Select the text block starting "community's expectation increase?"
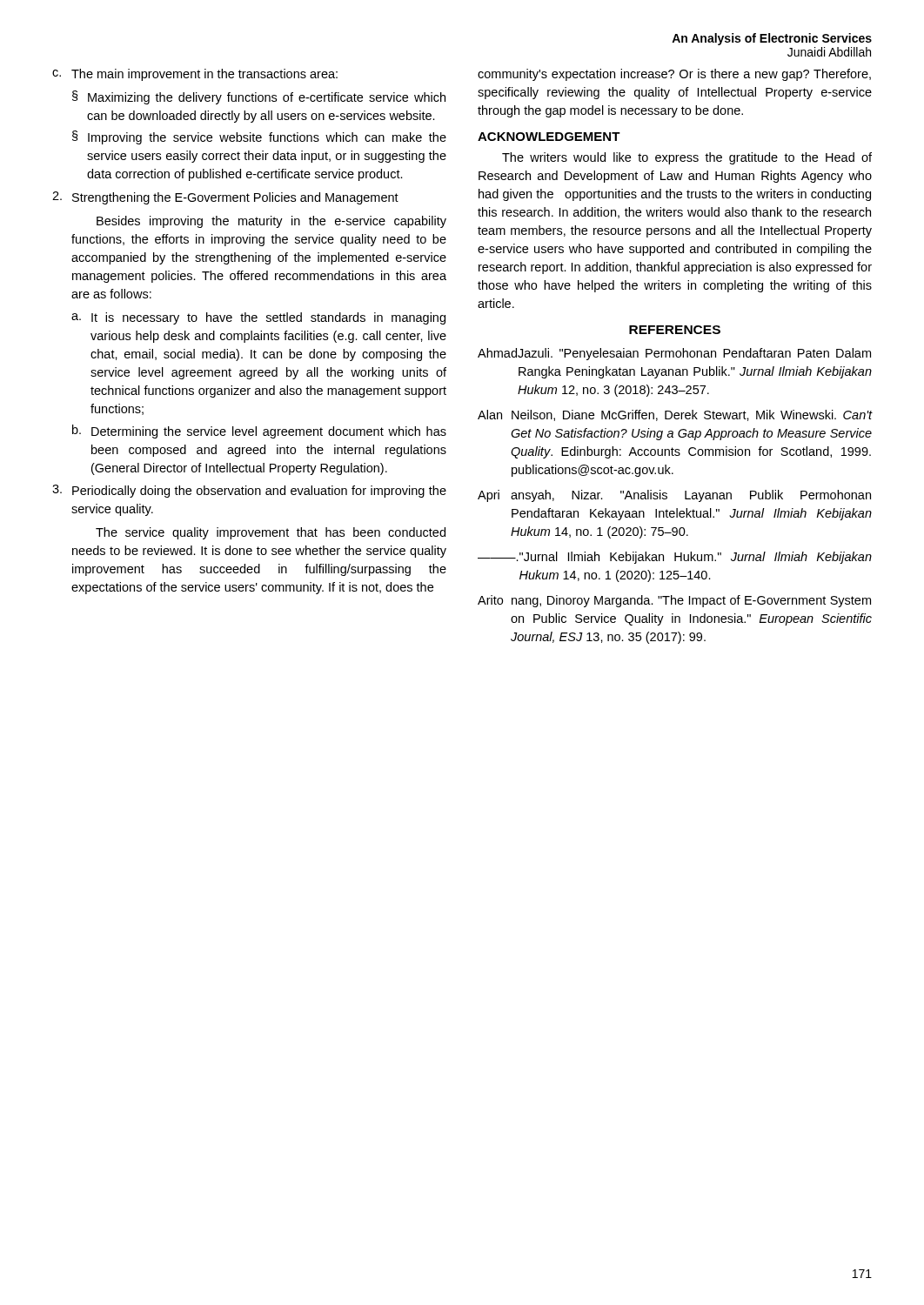This screenshot has width=924, height=1305. pos(675,92)
